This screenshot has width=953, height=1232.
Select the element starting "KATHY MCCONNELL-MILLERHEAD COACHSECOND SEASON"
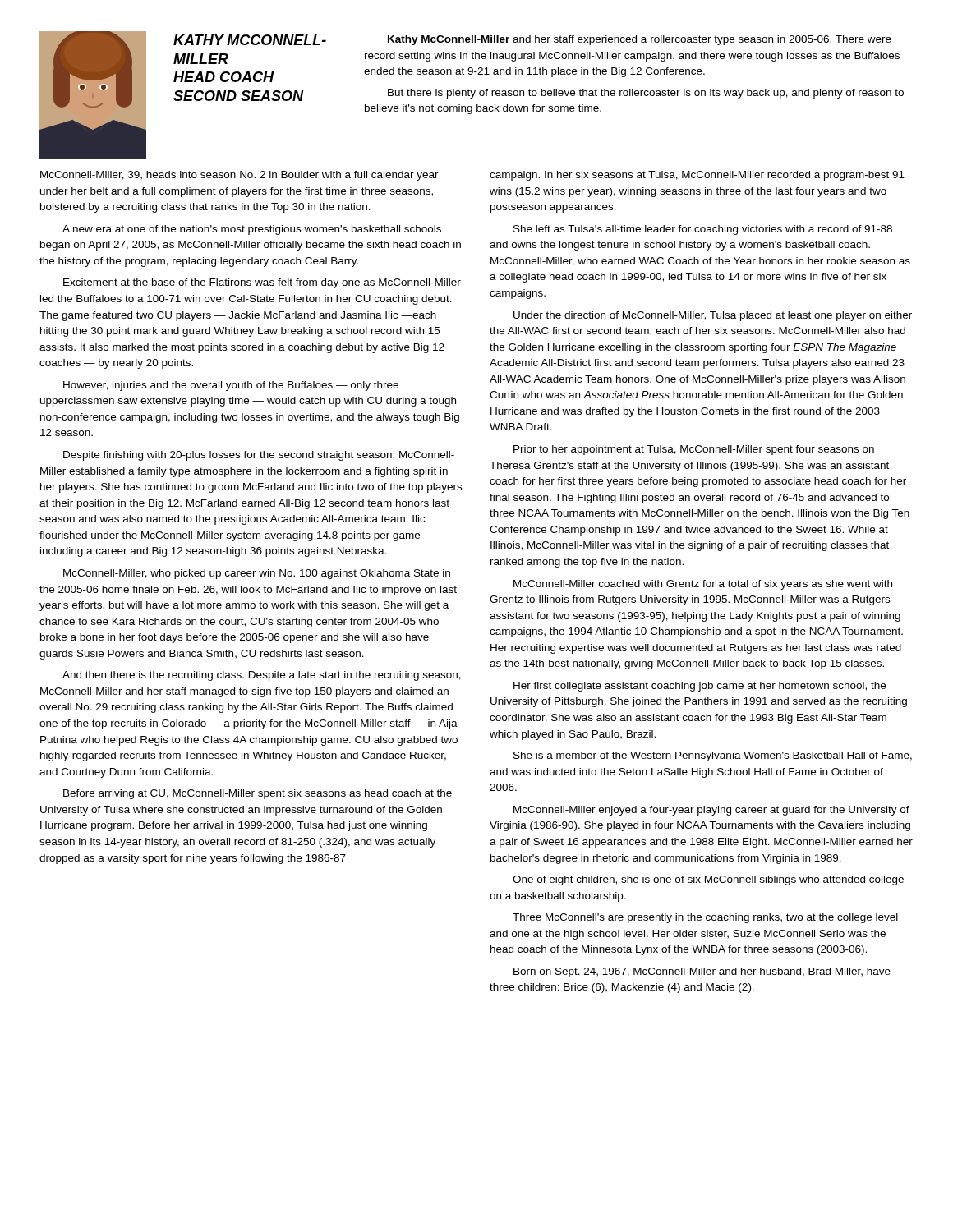260,68
